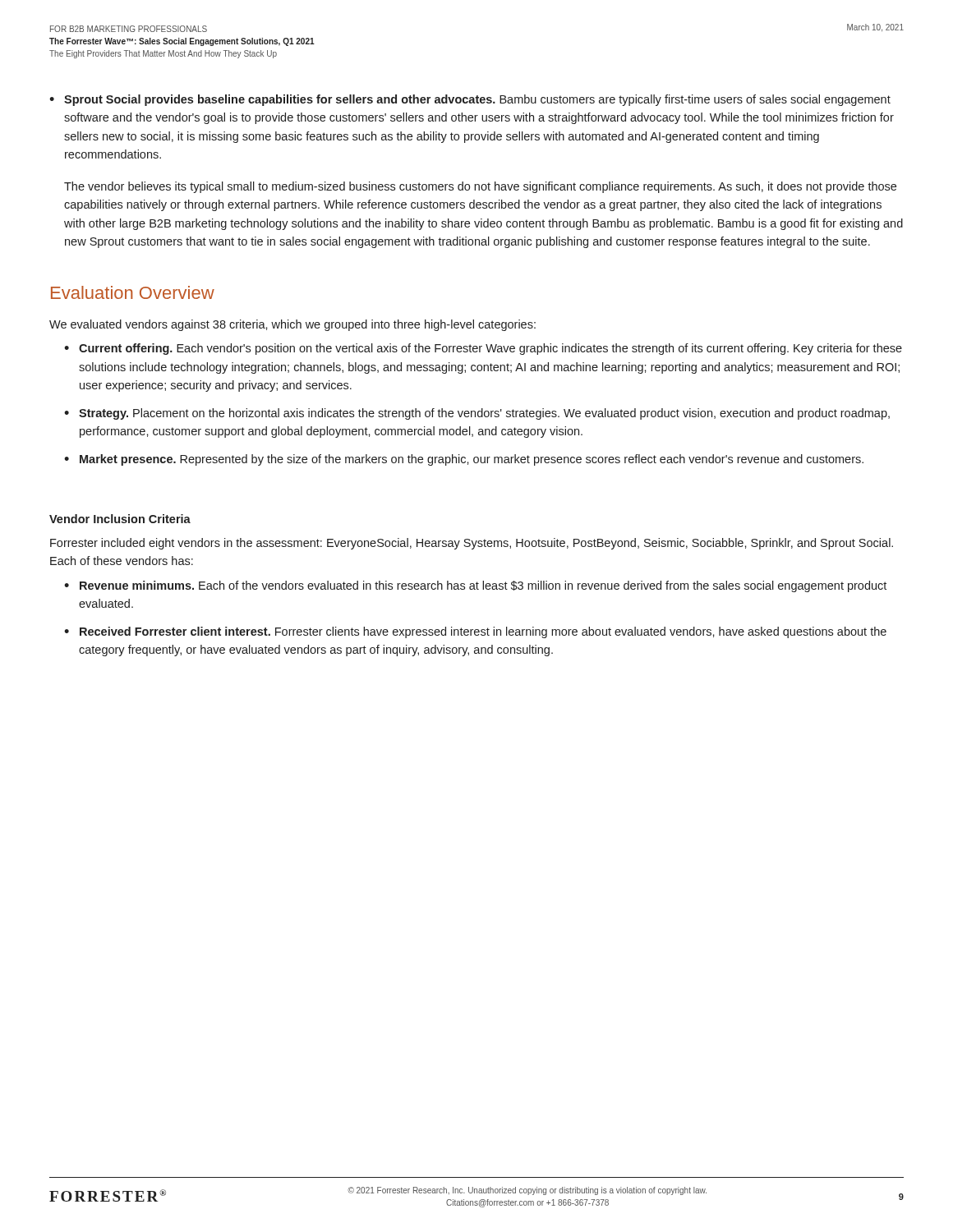Point to the passage starting "• Sprout Social provides"
The width and height of the screenshot is (953, 1232).
click(476, 127)
